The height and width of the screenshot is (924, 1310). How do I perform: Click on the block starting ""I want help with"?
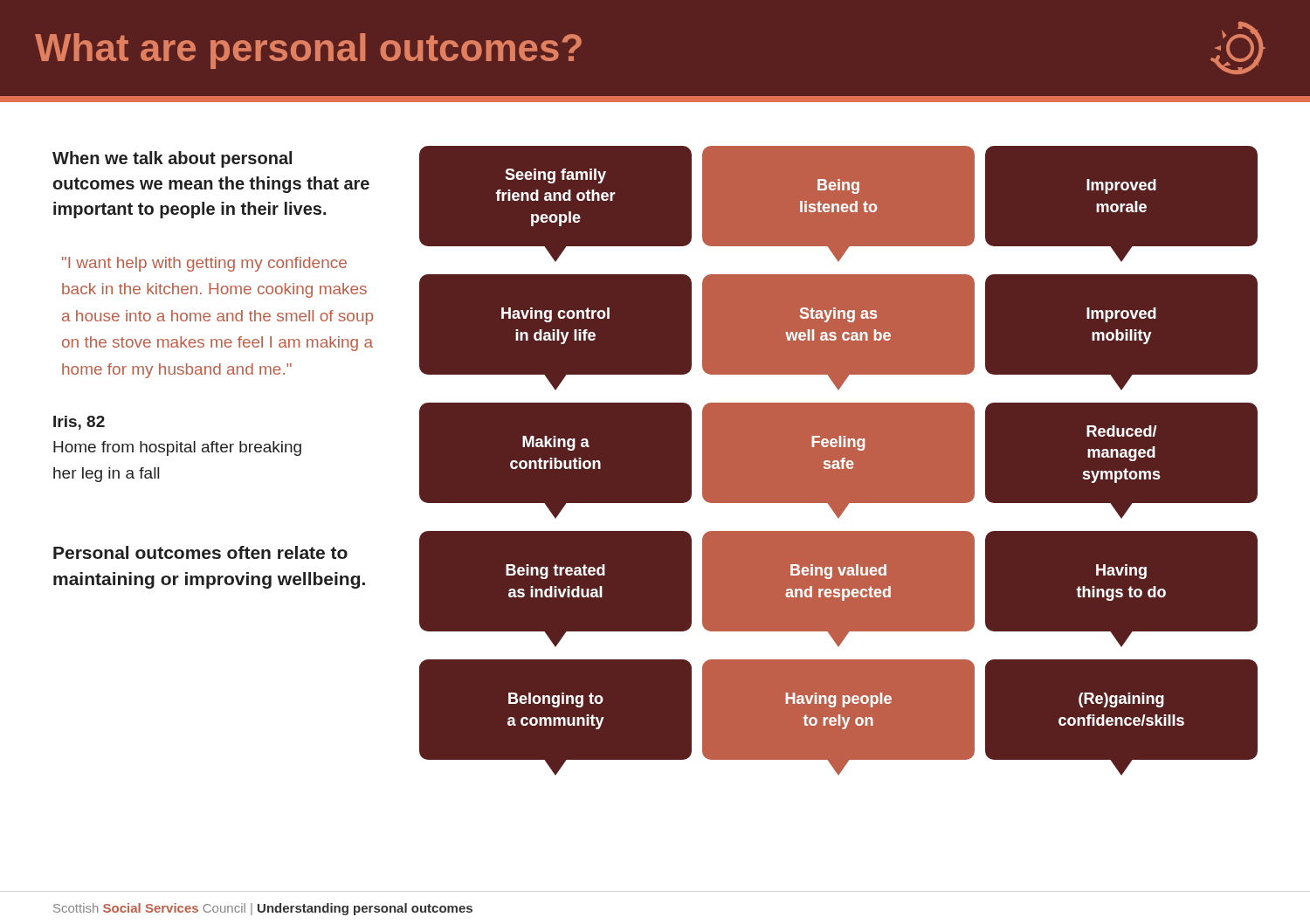218,315
